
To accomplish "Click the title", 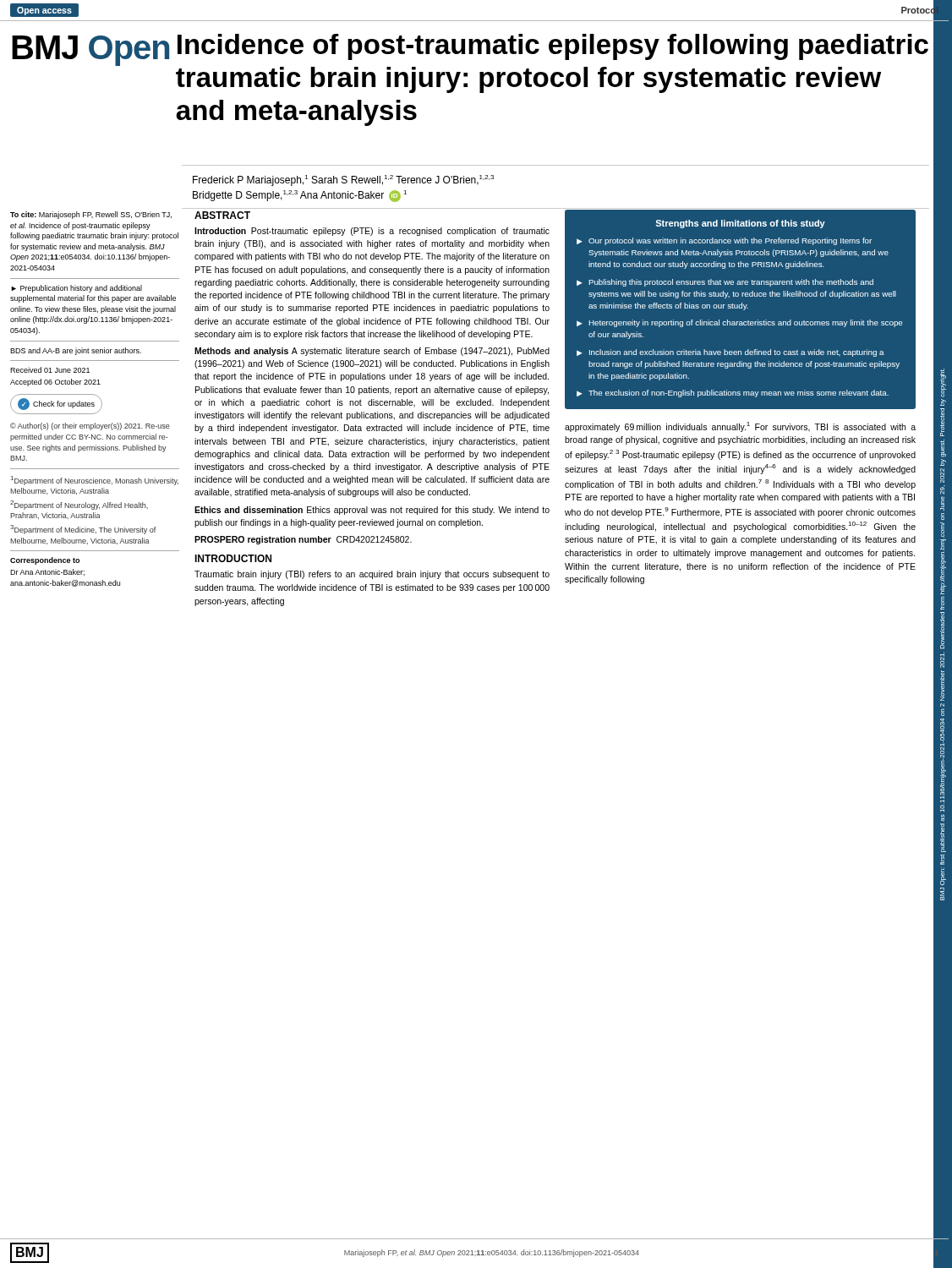I will (473, 78).
